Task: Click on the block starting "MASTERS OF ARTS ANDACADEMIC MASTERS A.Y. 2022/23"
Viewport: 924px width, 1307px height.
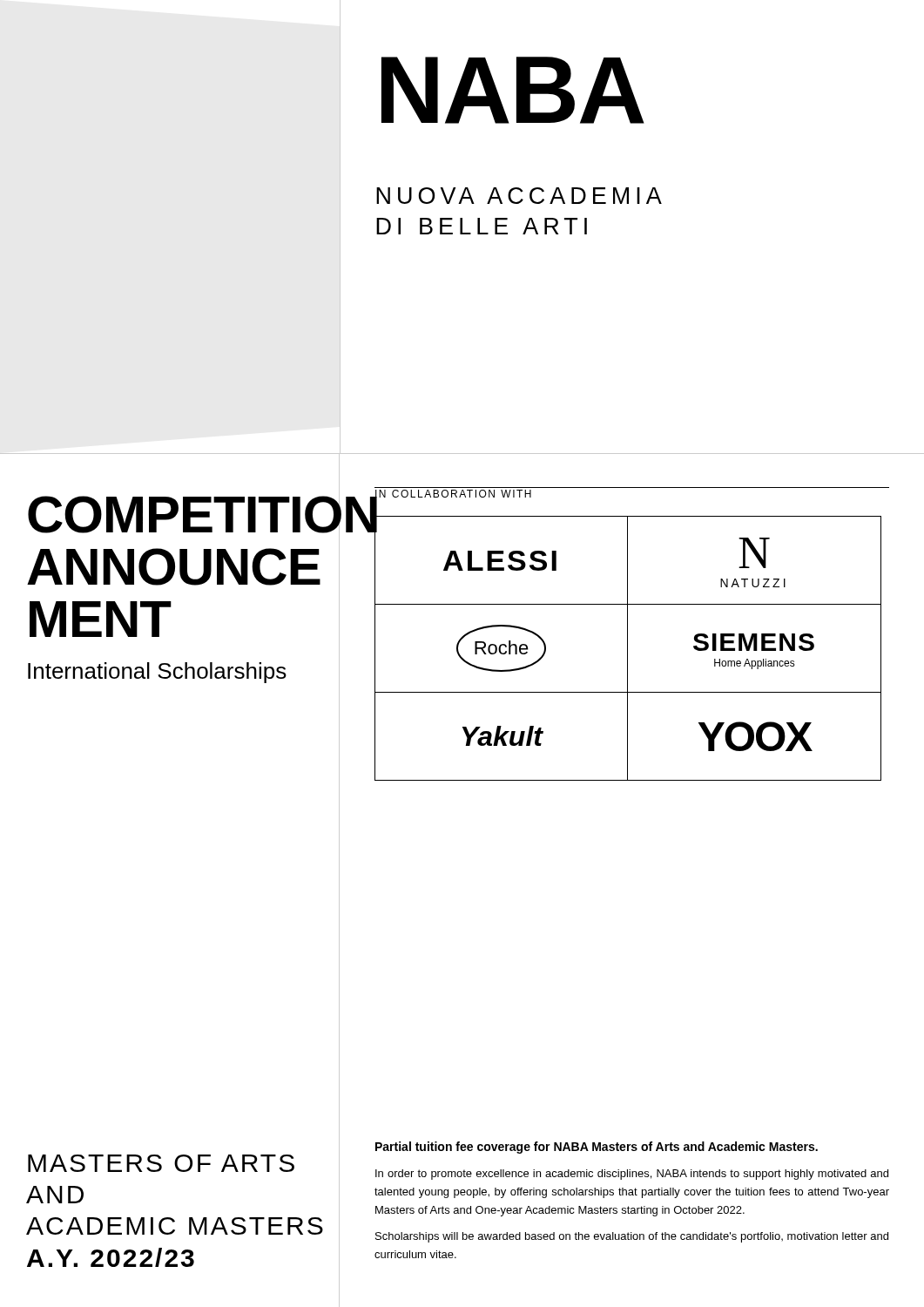Action: (182, 1210)
